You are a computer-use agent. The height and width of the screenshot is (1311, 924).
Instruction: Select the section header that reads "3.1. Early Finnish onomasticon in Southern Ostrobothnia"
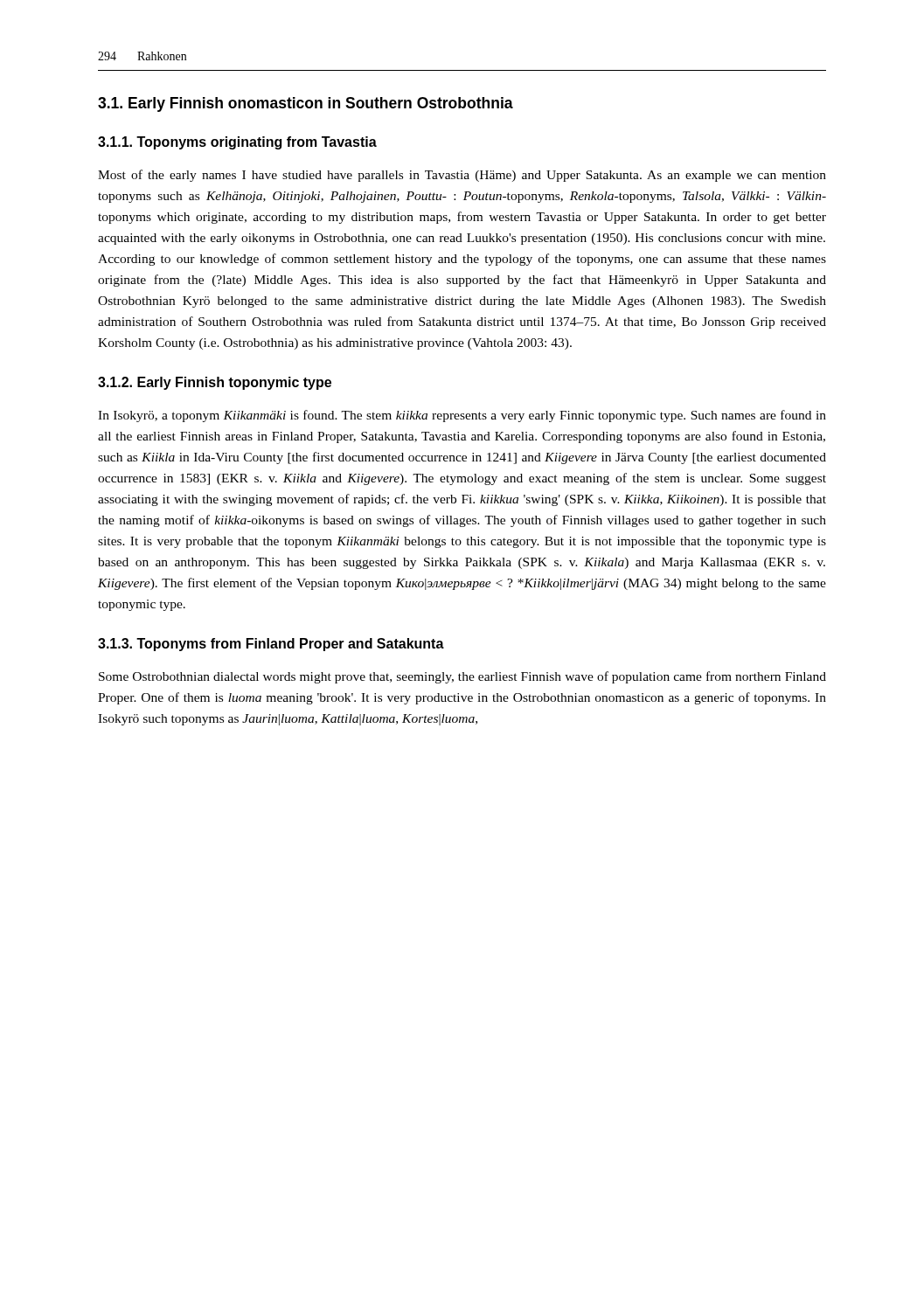pyautogui.click(x=462, y=103)
